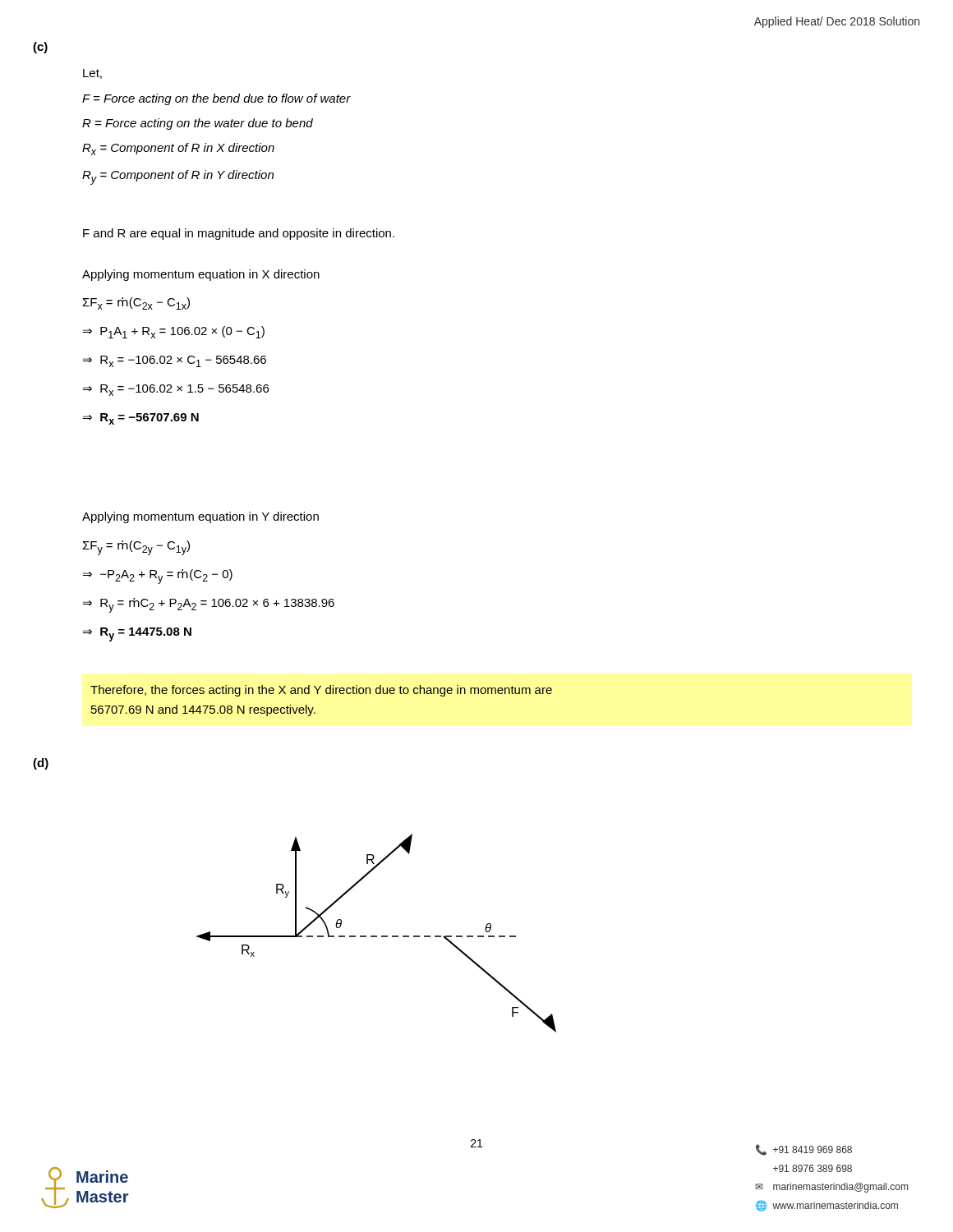Viewport: 953px width, 1232px height.
Task: Click on the formula that reads "ΣFy = ṁ(C2y − C1y) ⇒"
Action: click(x=208, y=590)
